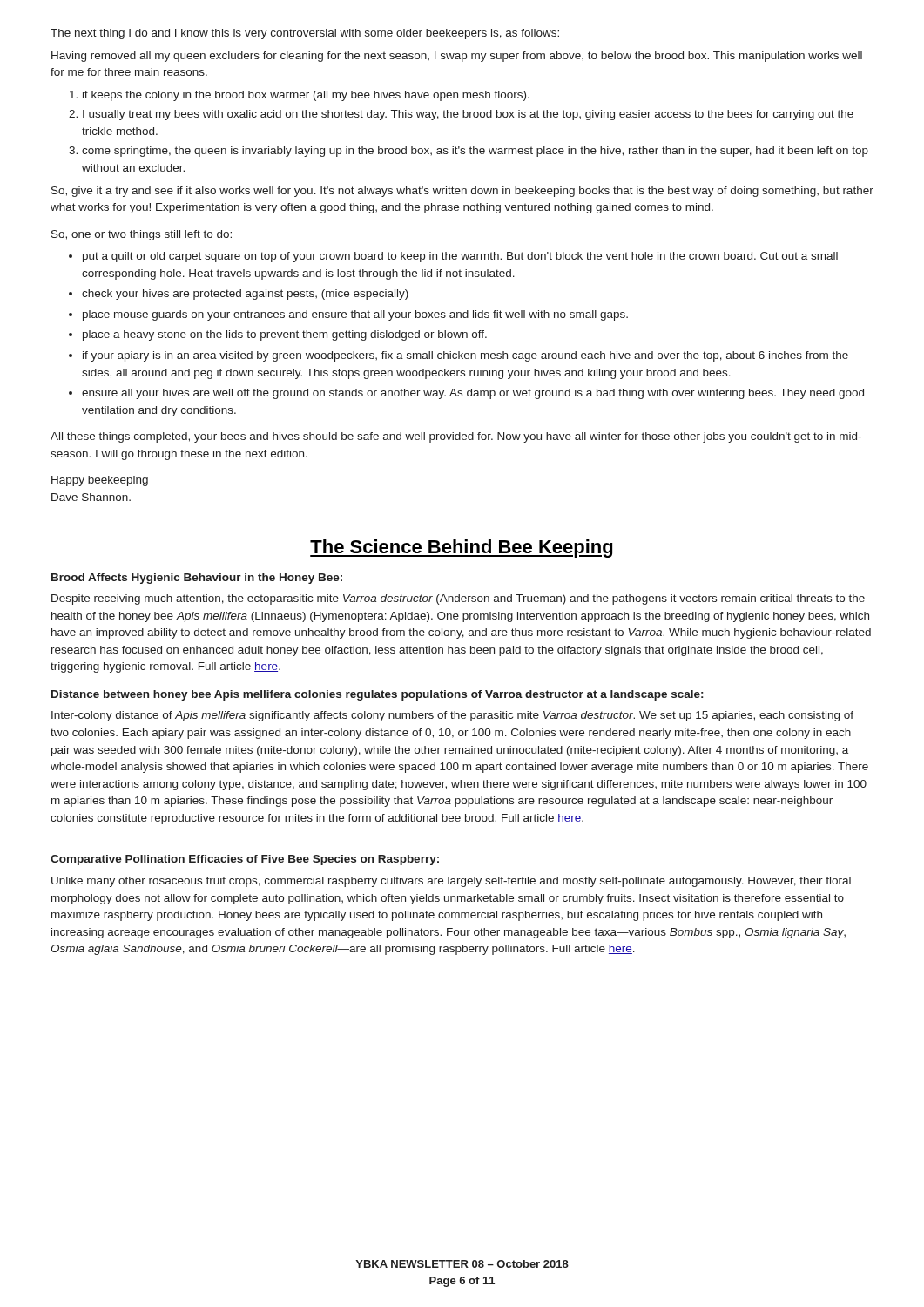Screen dimensions: 1307x924
Task: Where is the passage that starts "it keeps the"?
Action: [300, 96]
